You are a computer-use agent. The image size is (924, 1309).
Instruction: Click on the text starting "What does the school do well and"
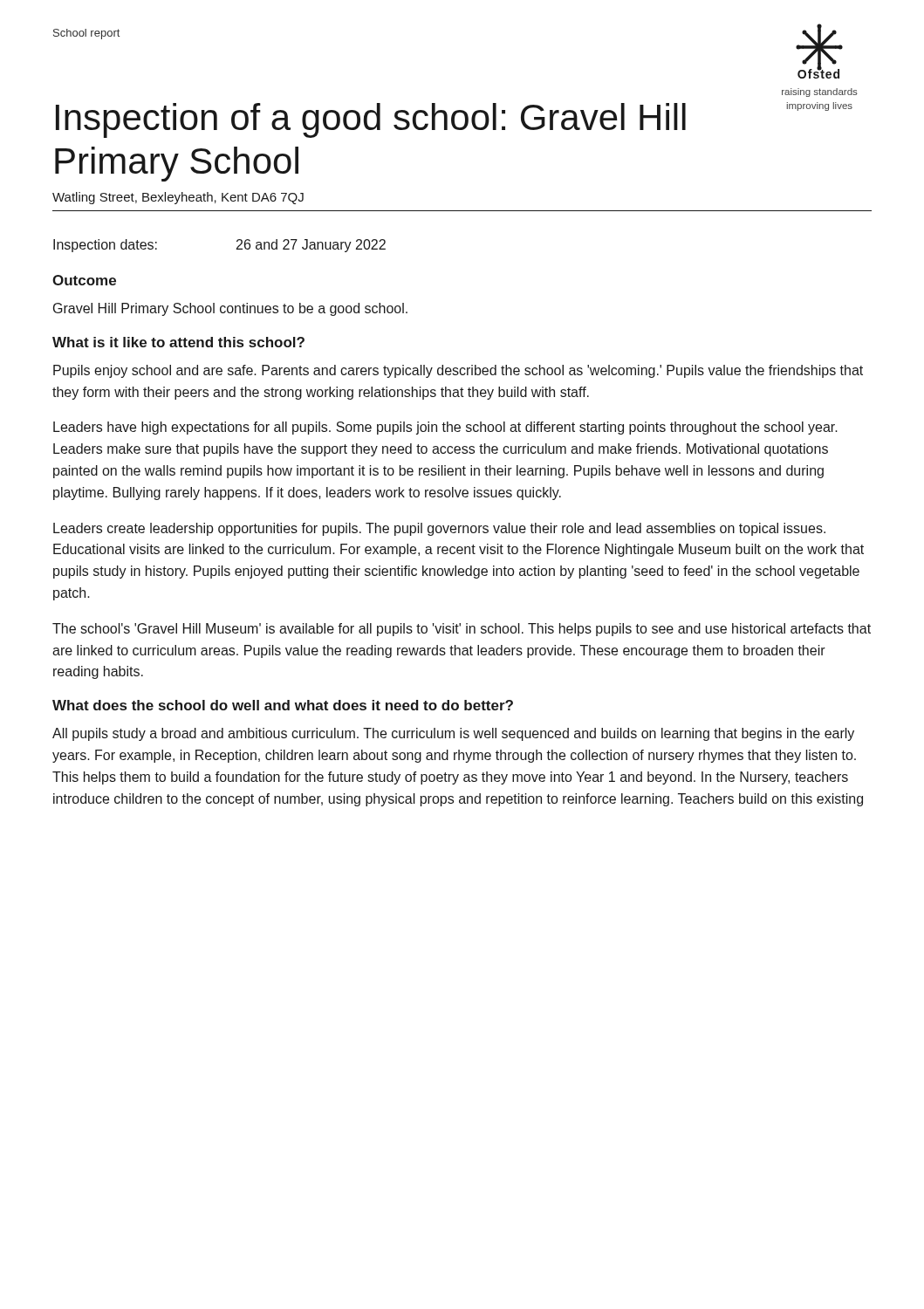(283, 706)
